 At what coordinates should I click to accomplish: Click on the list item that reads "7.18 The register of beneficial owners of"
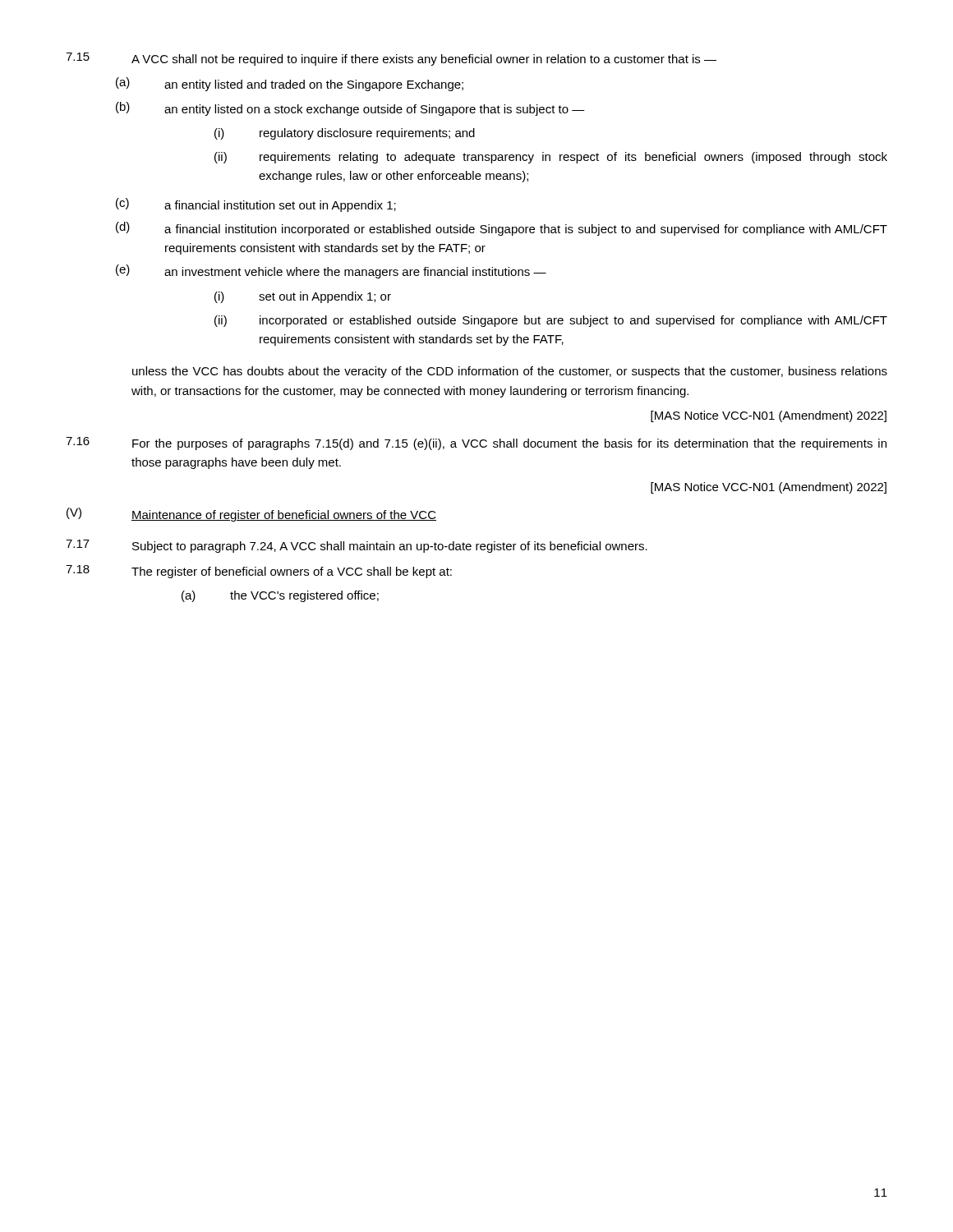coord(259,572)
